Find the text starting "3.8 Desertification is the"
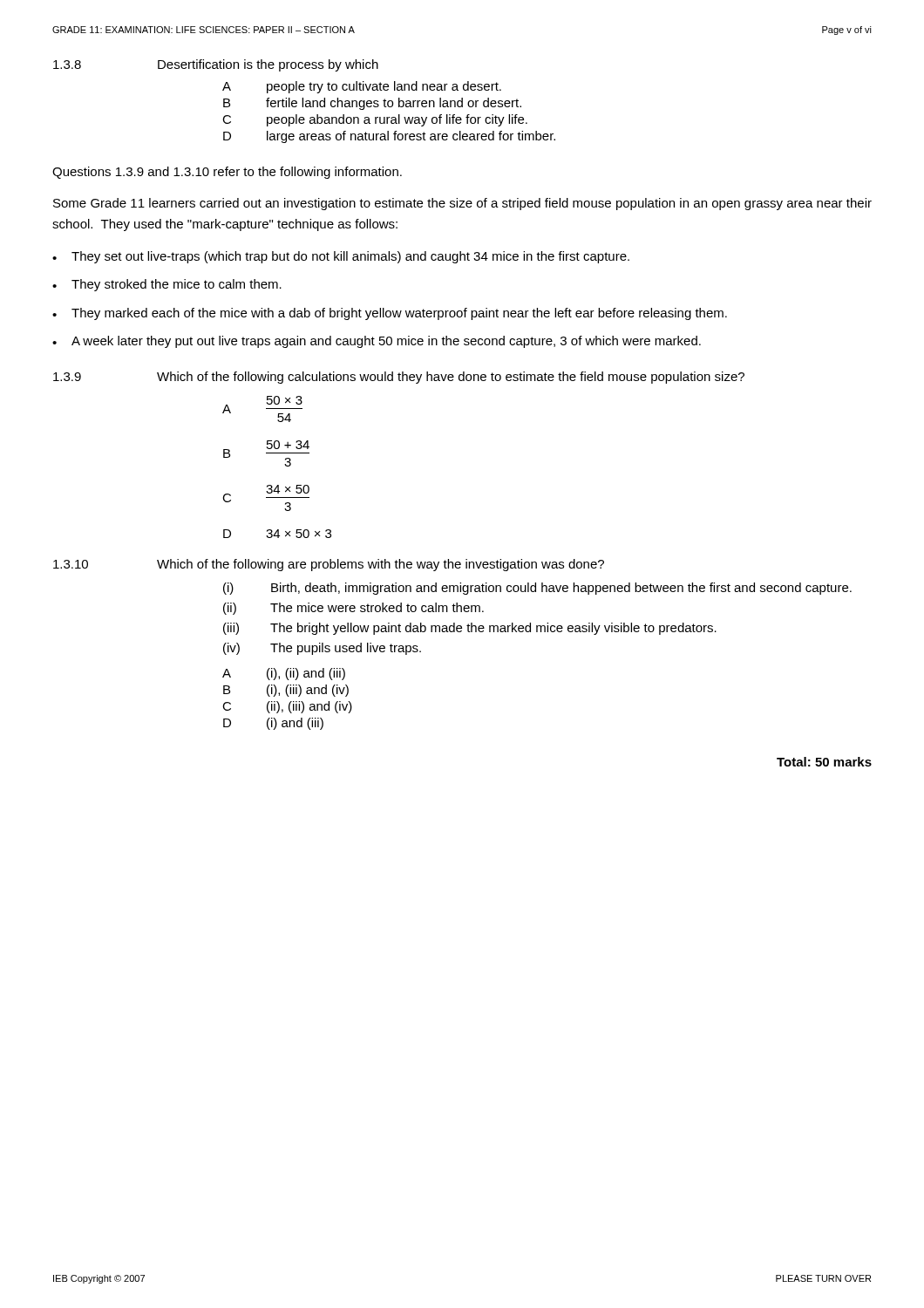 (x=462, y=100)
